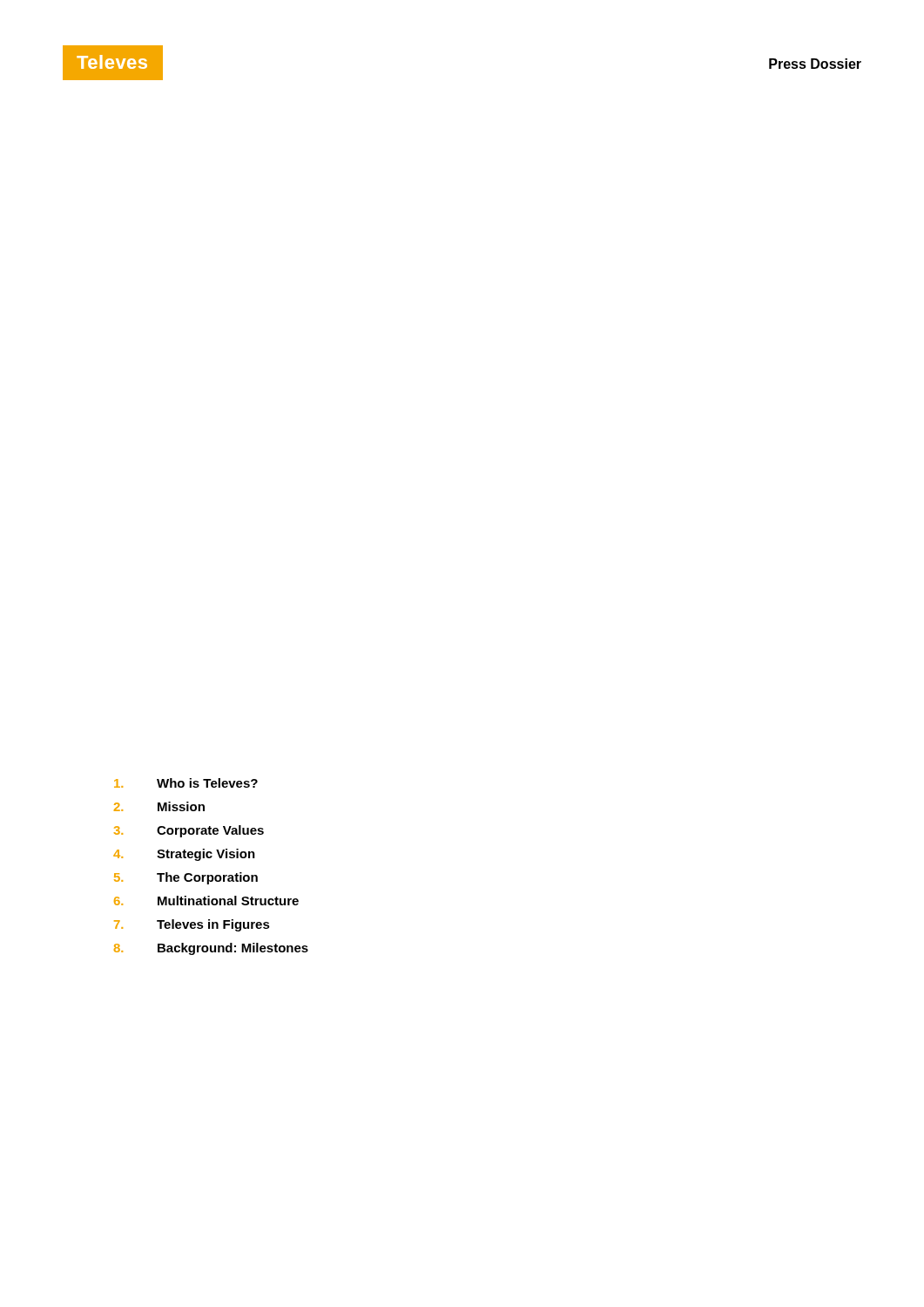The height and width of the screenshot is (1307, 924).
Task: Locate the logo
Action: (x=113, y=63)
